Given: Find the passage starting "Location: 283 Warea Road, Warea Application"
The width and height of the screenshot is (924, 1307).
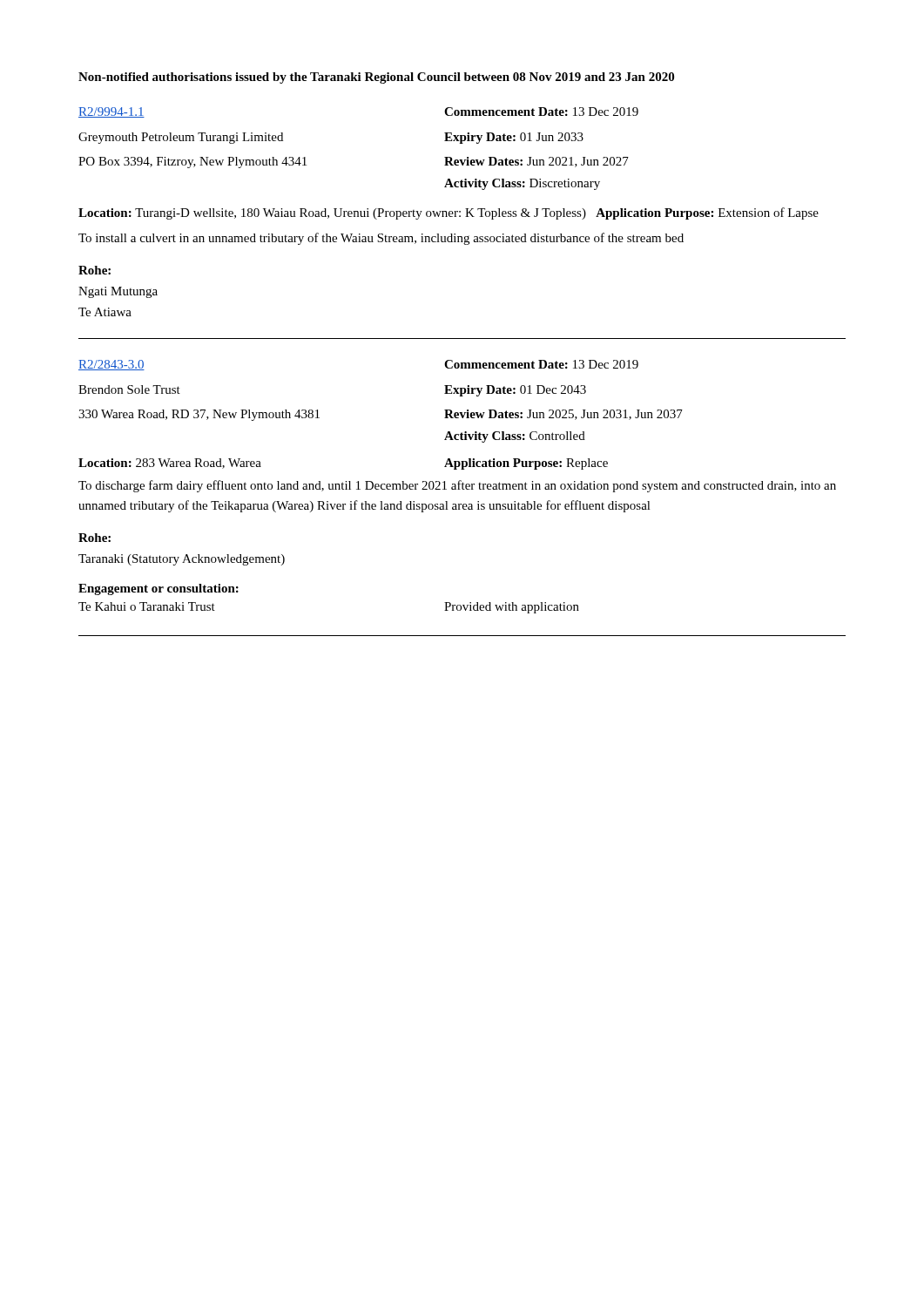Looking at the screenshot, I should coord(462,463).
